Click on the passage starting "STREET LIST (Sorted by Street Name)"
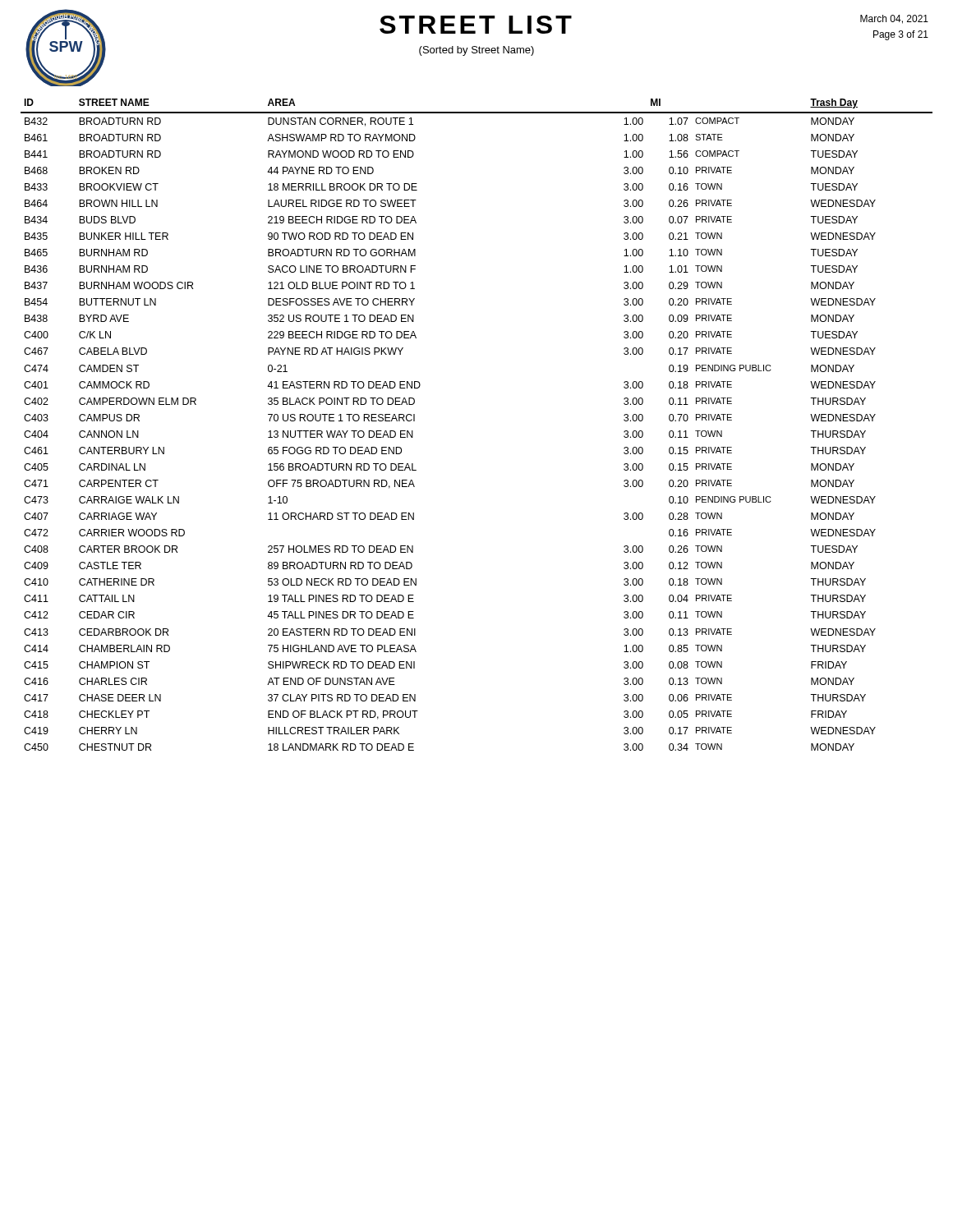 coord(476,33)
